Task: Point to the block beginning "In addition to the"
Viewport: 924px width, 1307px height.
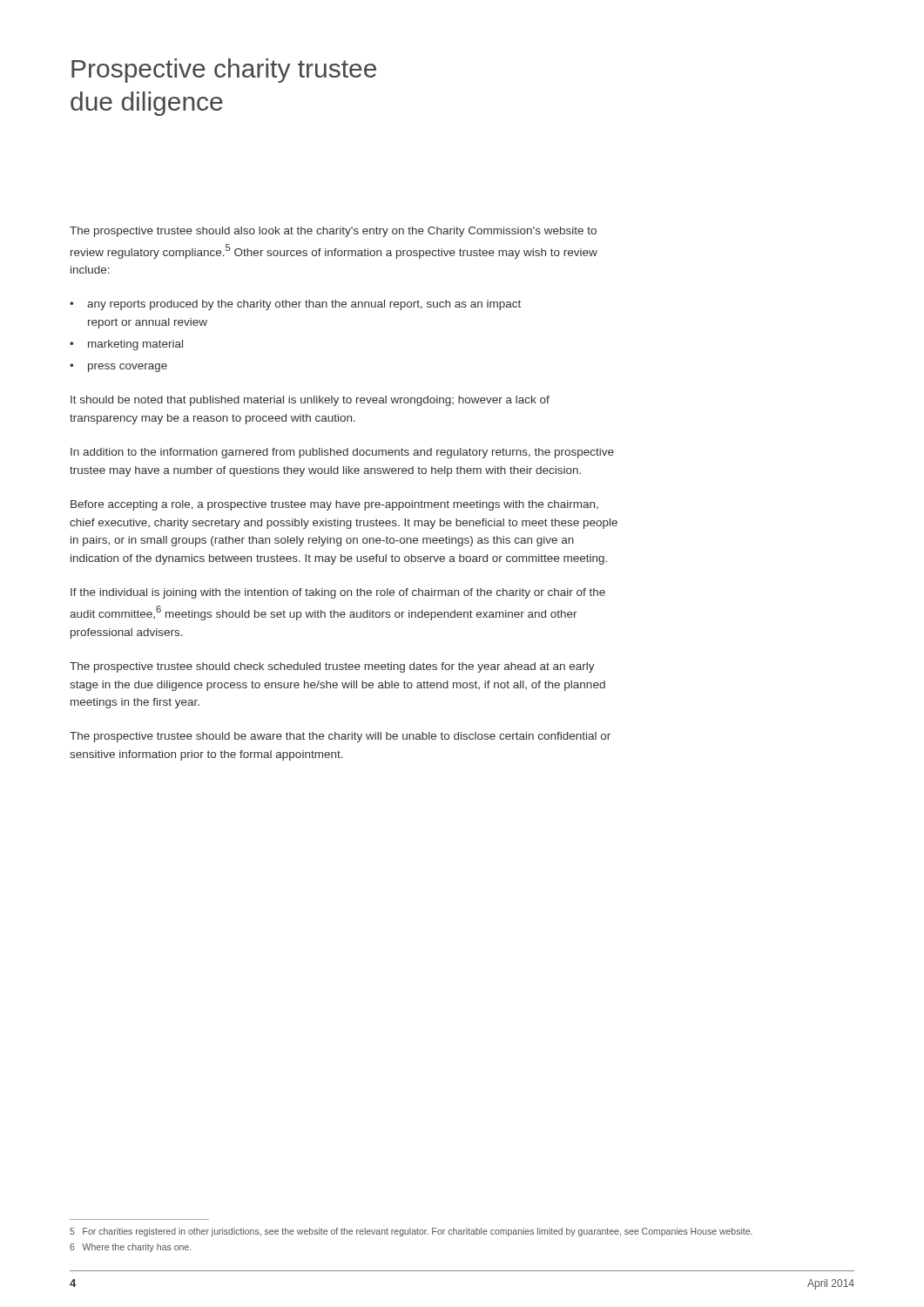Action: point(342,461)
